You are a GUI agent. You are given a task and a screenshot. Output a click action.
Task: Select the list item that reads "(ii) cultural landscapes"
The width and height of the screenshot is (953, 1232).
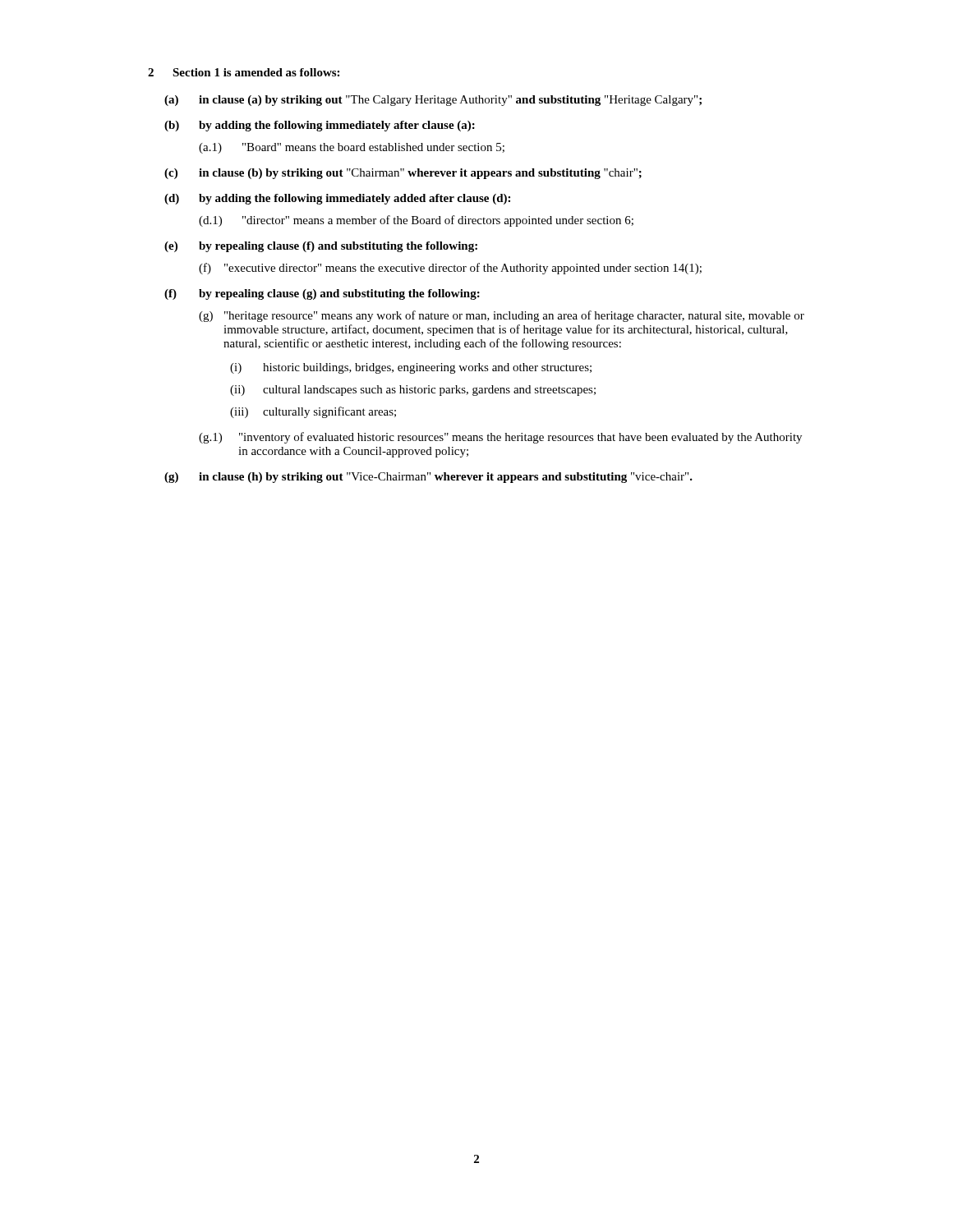pyautogui.click(x=518, y=390)
